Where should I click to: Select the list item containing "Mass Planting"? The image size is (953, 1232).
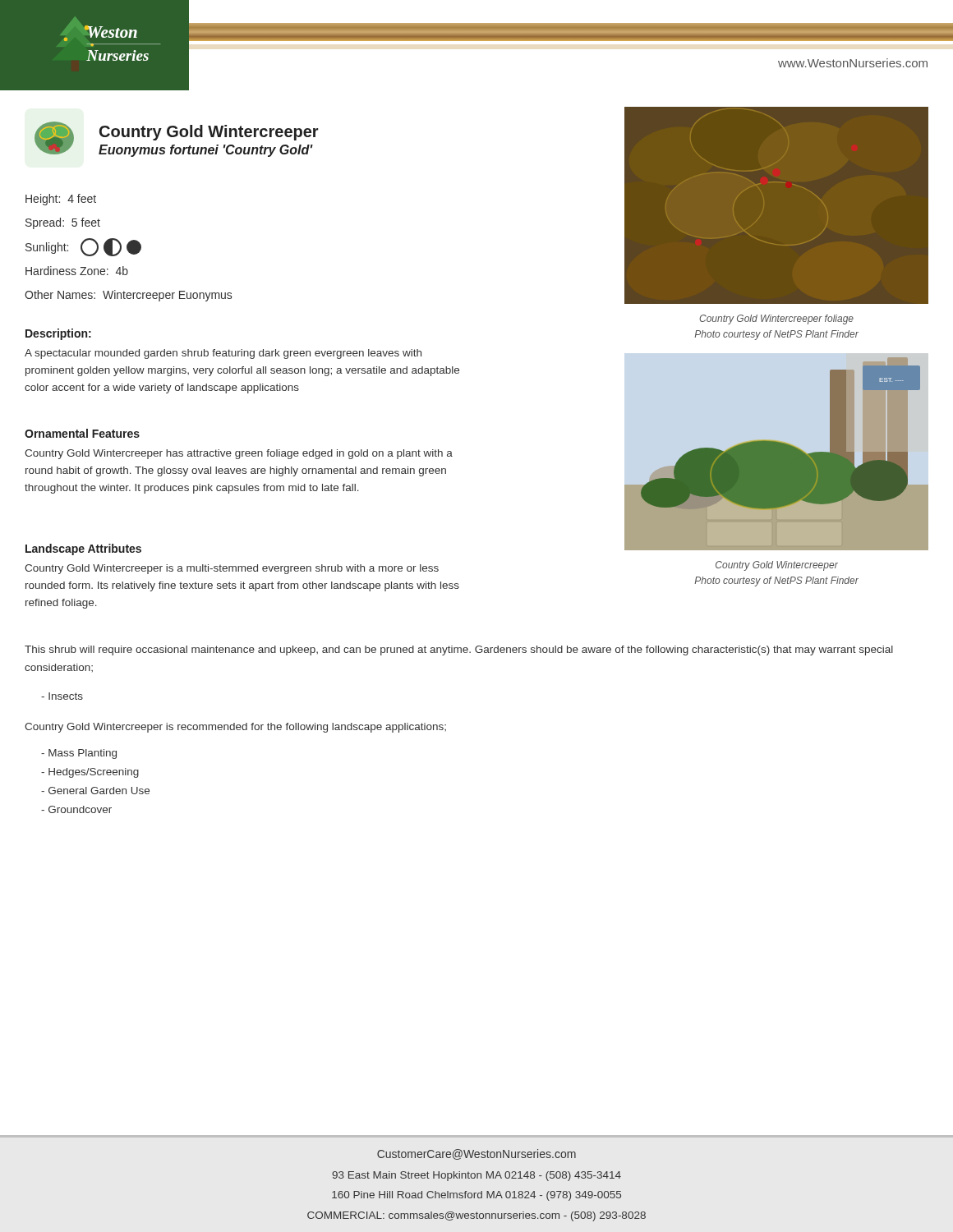pos(79,753)
